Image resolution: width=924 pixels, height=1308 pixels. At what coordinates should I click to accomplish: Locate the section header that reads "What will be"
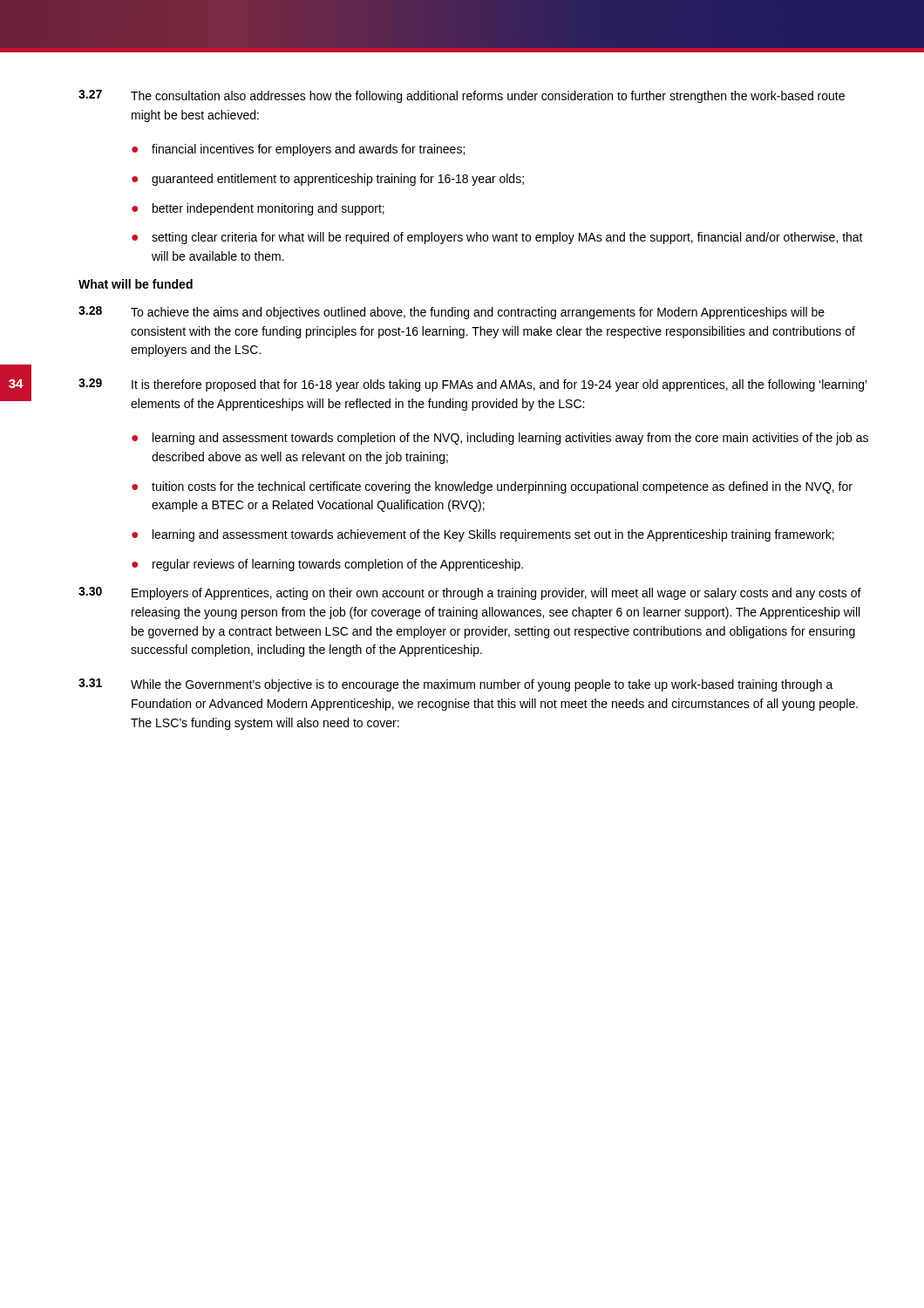click(136, 284)
